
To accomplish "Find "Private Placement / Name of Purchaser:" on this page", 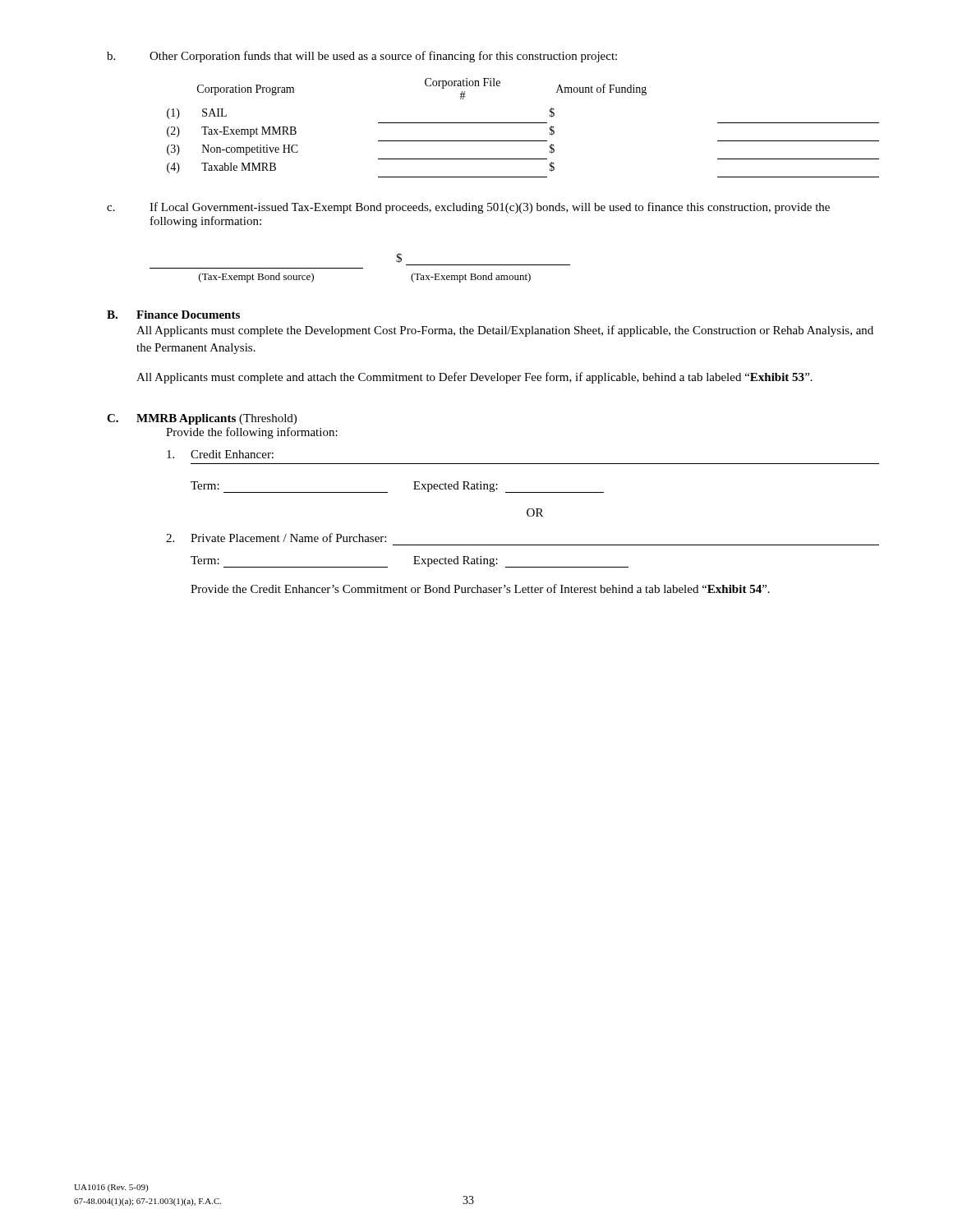I will [x=535, y=538].
